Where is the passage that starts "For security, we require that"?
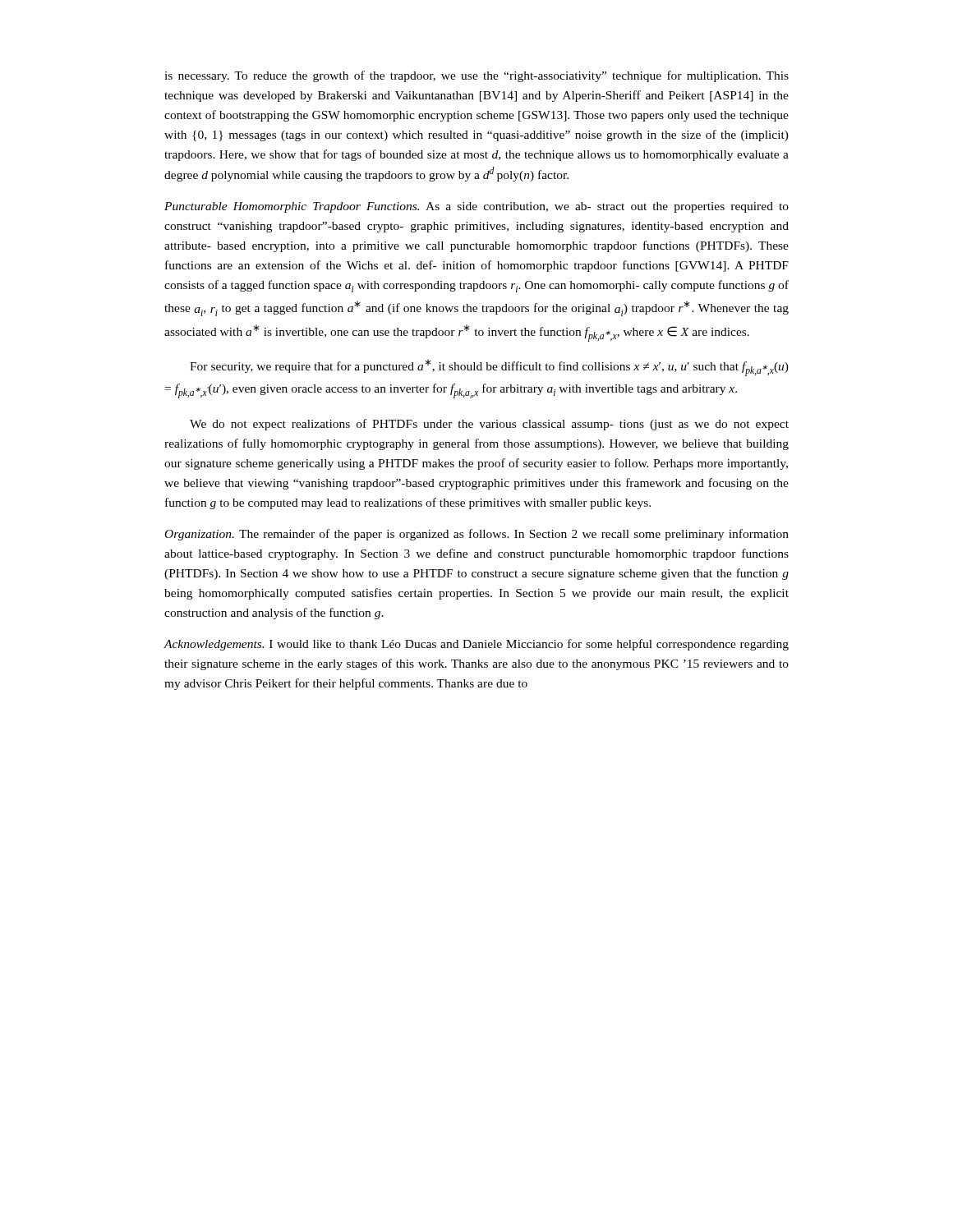This screenshot has height=1232, width=953. pos(476,379)
